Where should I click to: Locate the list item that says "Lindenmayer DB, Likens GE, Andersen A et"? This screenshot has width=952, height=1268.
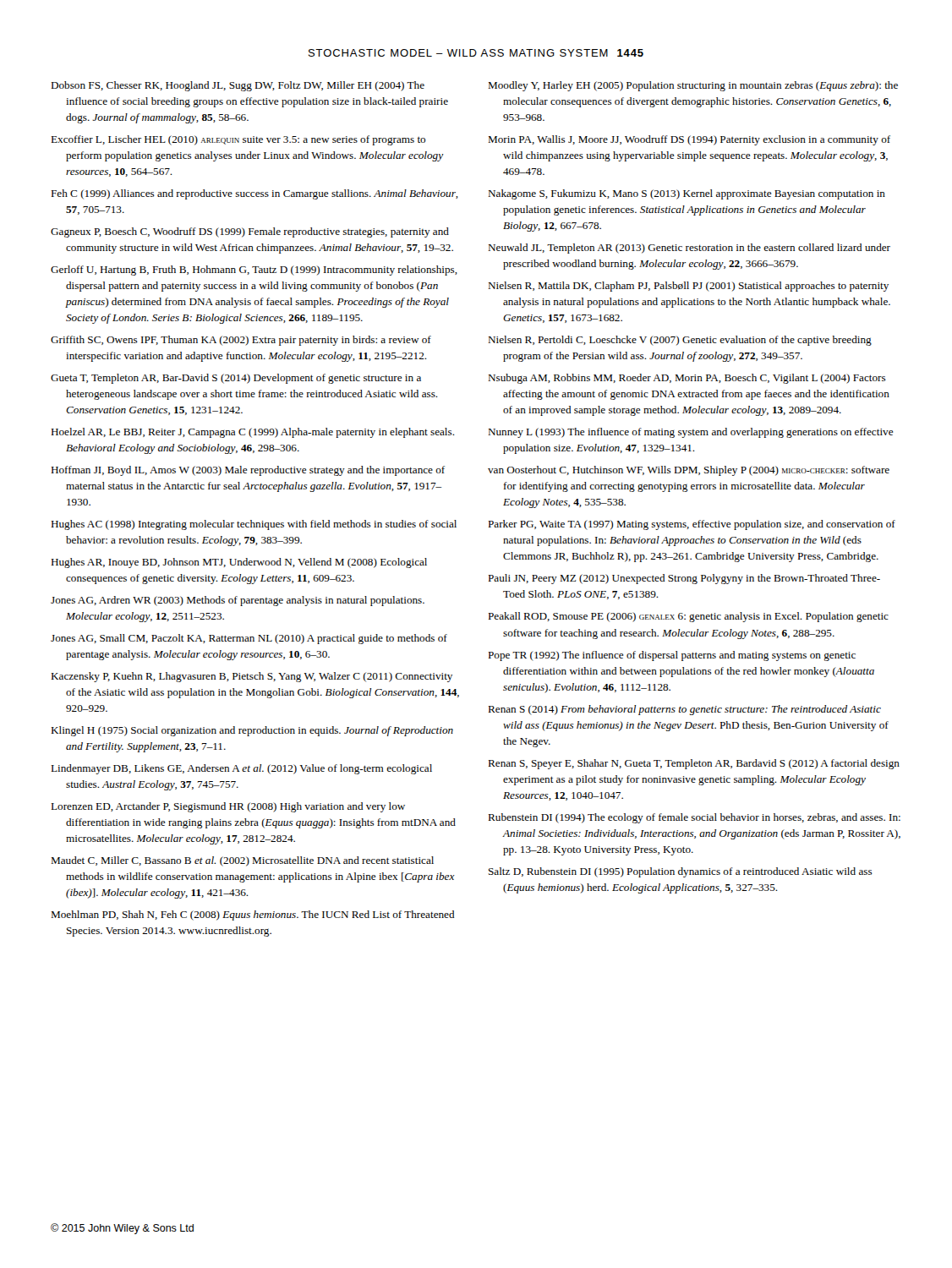coord(242,776)
